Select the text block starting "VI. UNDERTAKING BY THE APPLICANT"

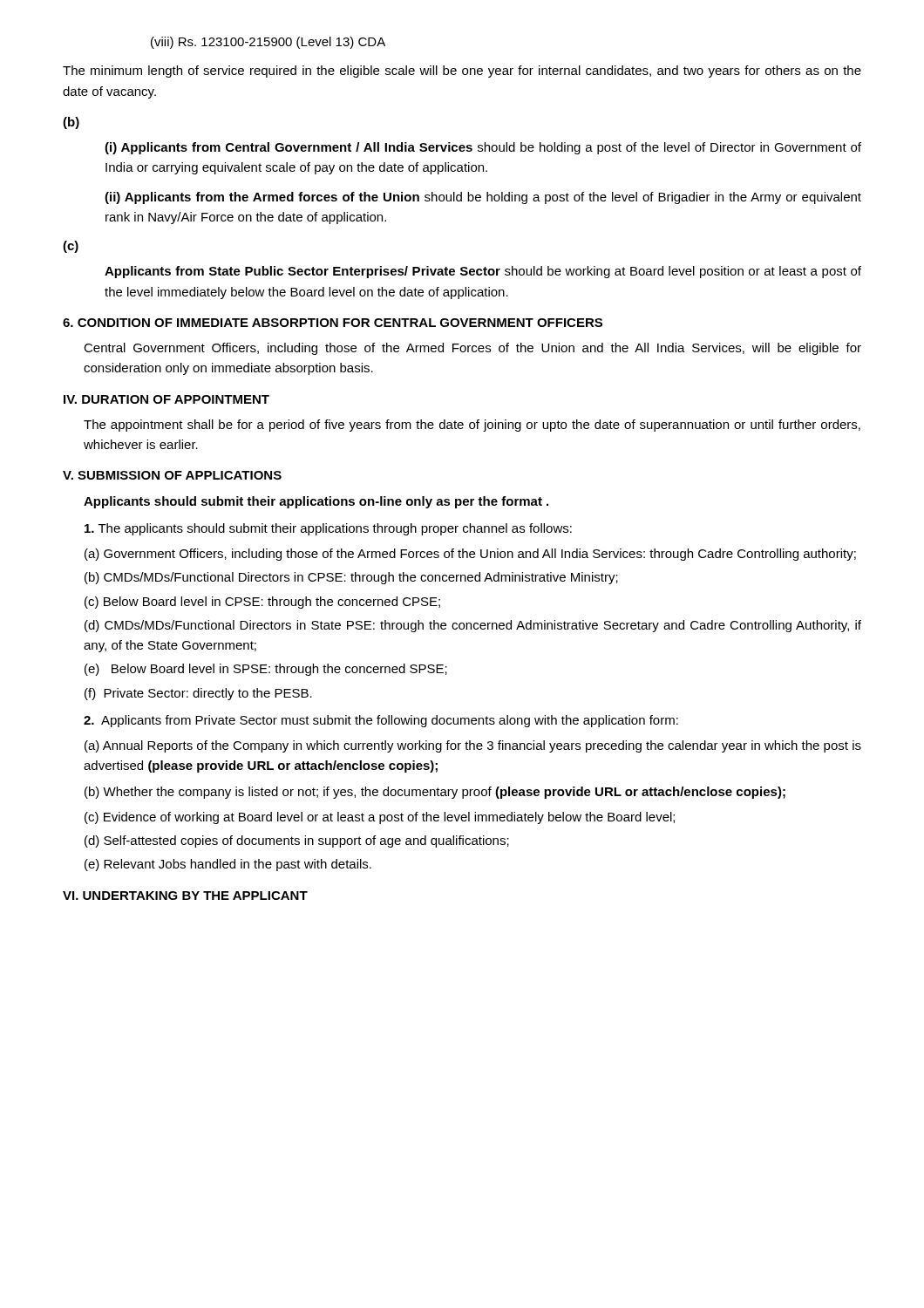[185, 895]
